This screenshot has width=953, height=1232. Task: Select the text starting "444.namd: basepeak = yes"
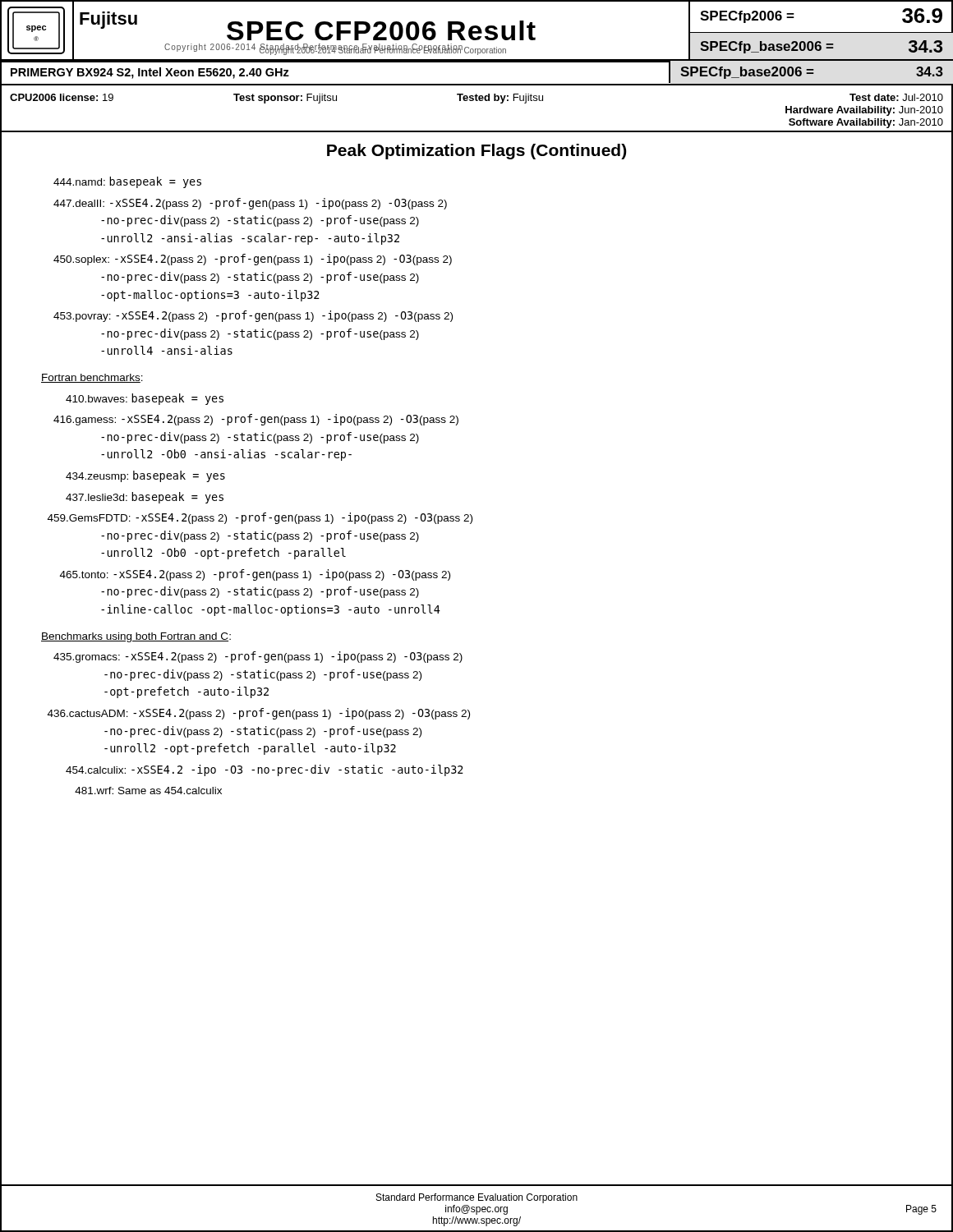[x=122, y=182]
